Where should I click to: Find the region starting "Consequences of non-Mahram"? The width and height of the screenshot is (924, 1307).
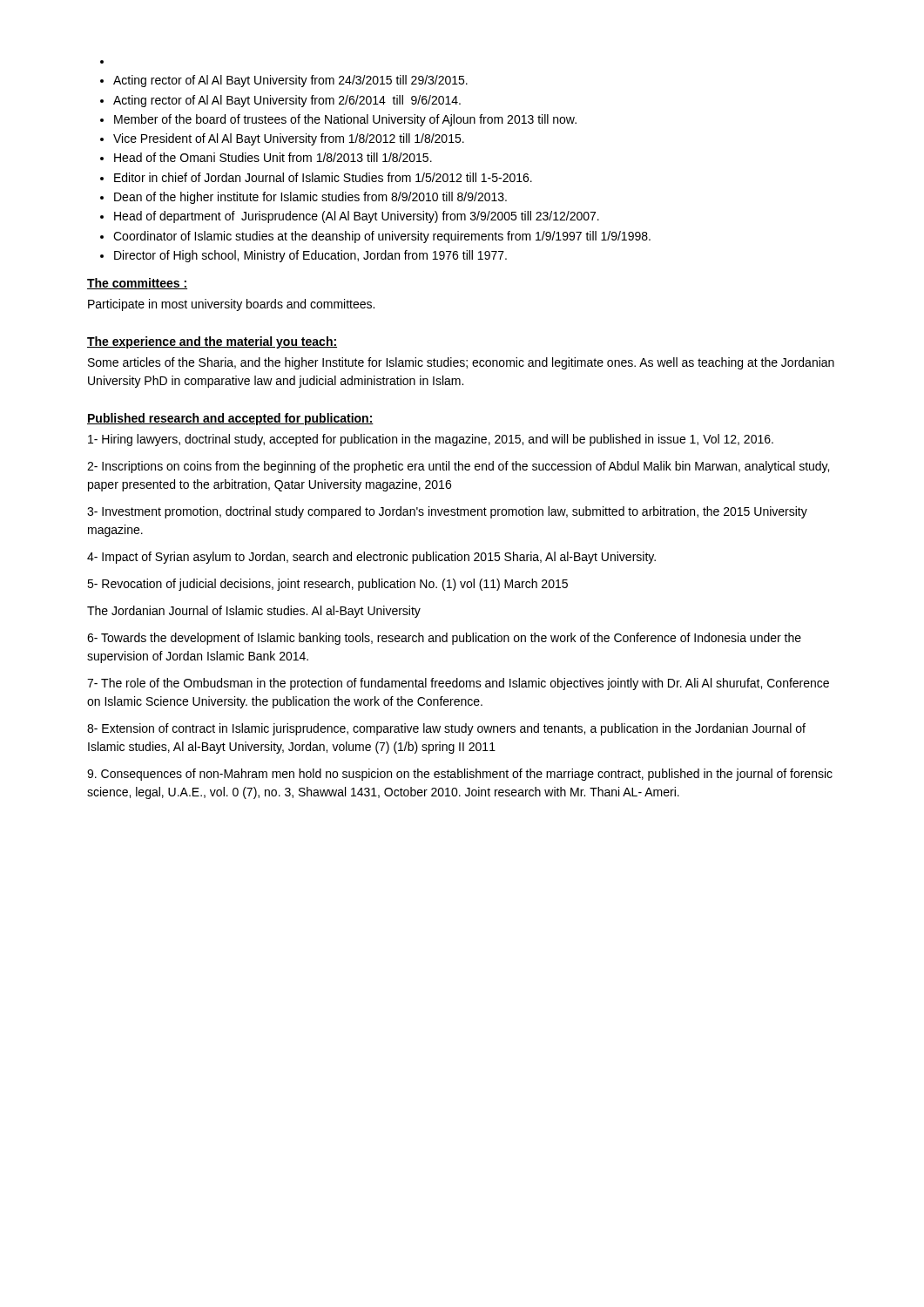[x=460, y=783]
